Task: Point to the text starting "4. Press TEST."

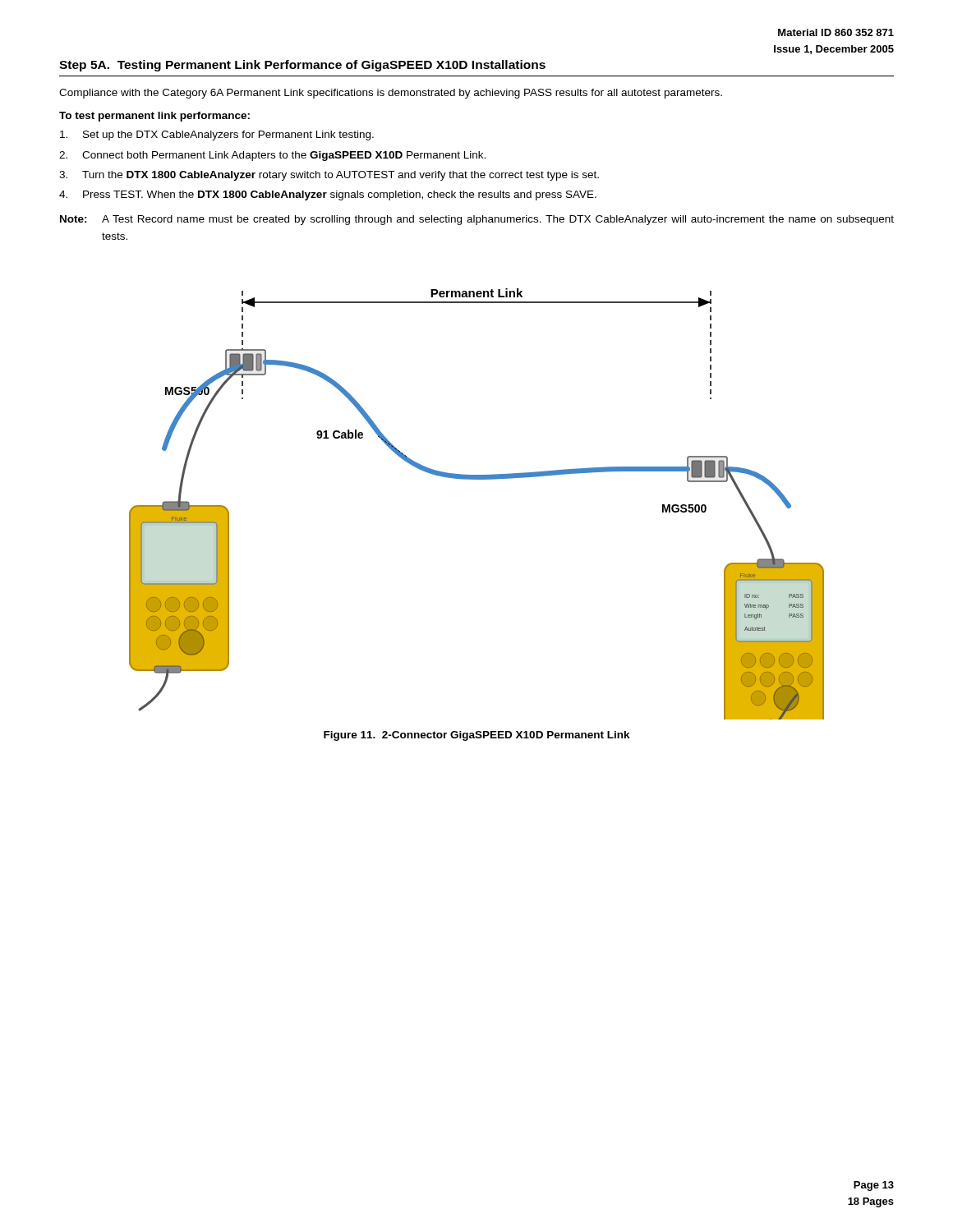Action: [476, 195]
